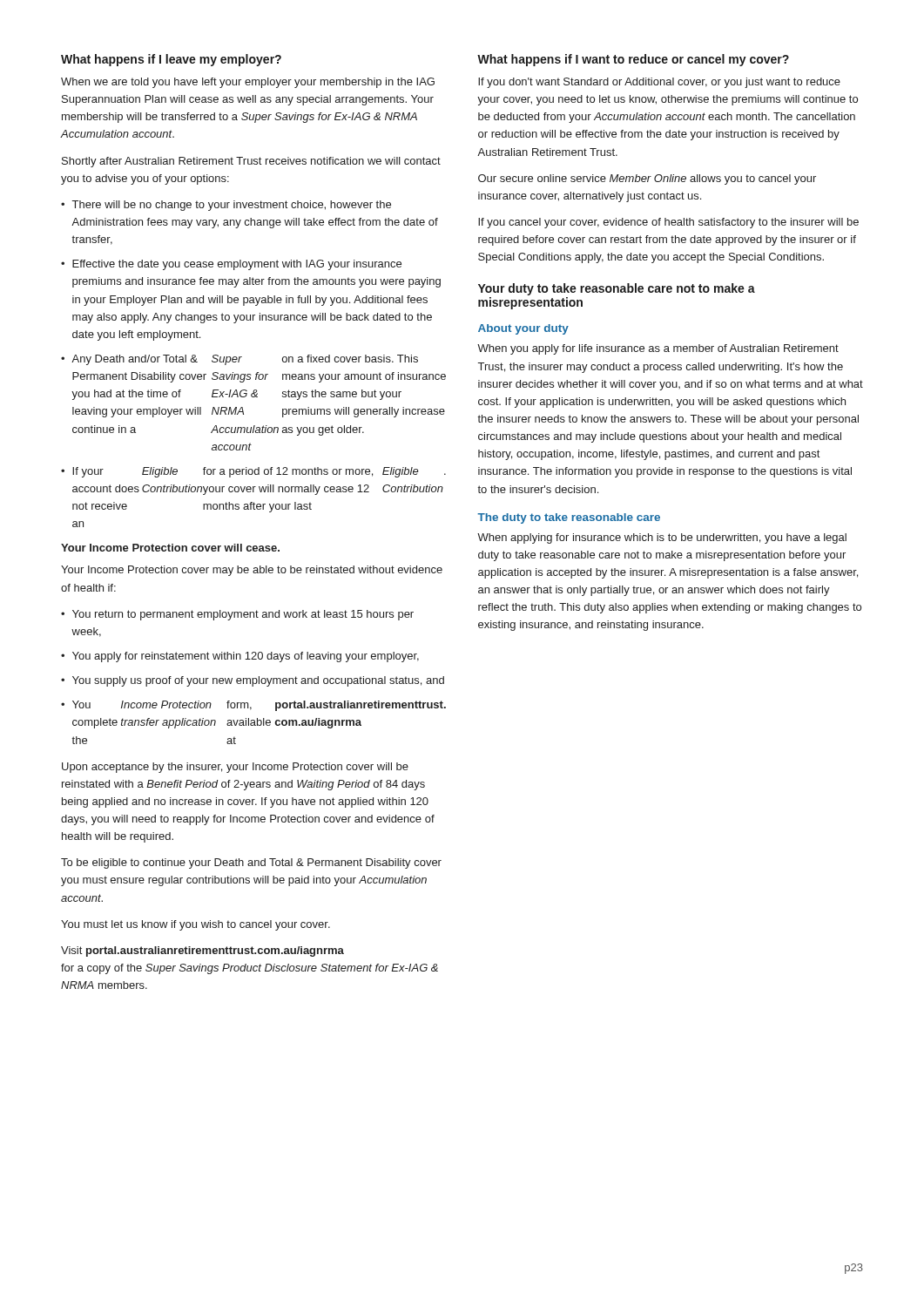Find the block on this page that starts "To be eligible to continue your Death"
924x1307 pixels.
tap(251, 880)
